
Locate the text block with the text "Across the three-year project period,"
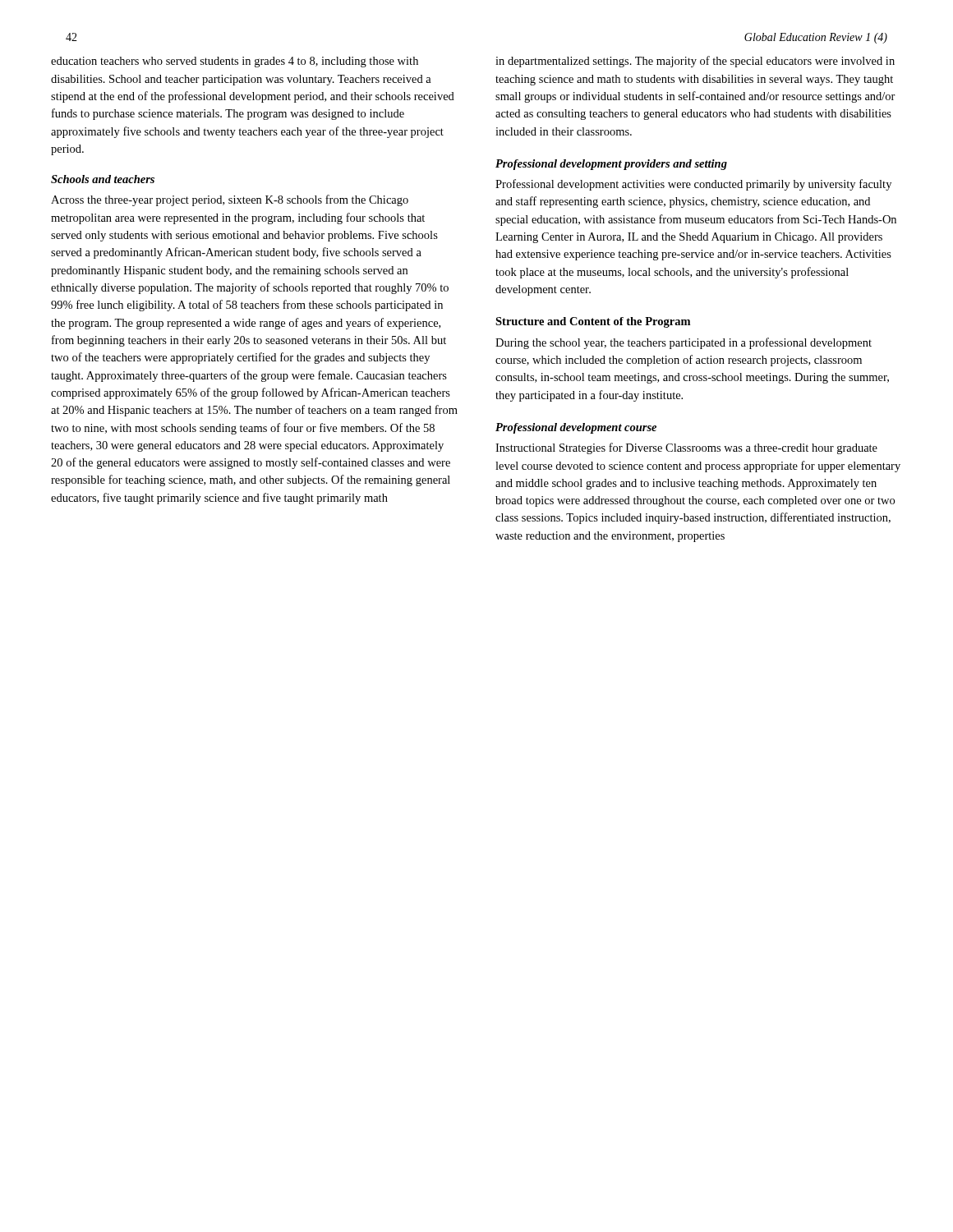coord(254,349)
